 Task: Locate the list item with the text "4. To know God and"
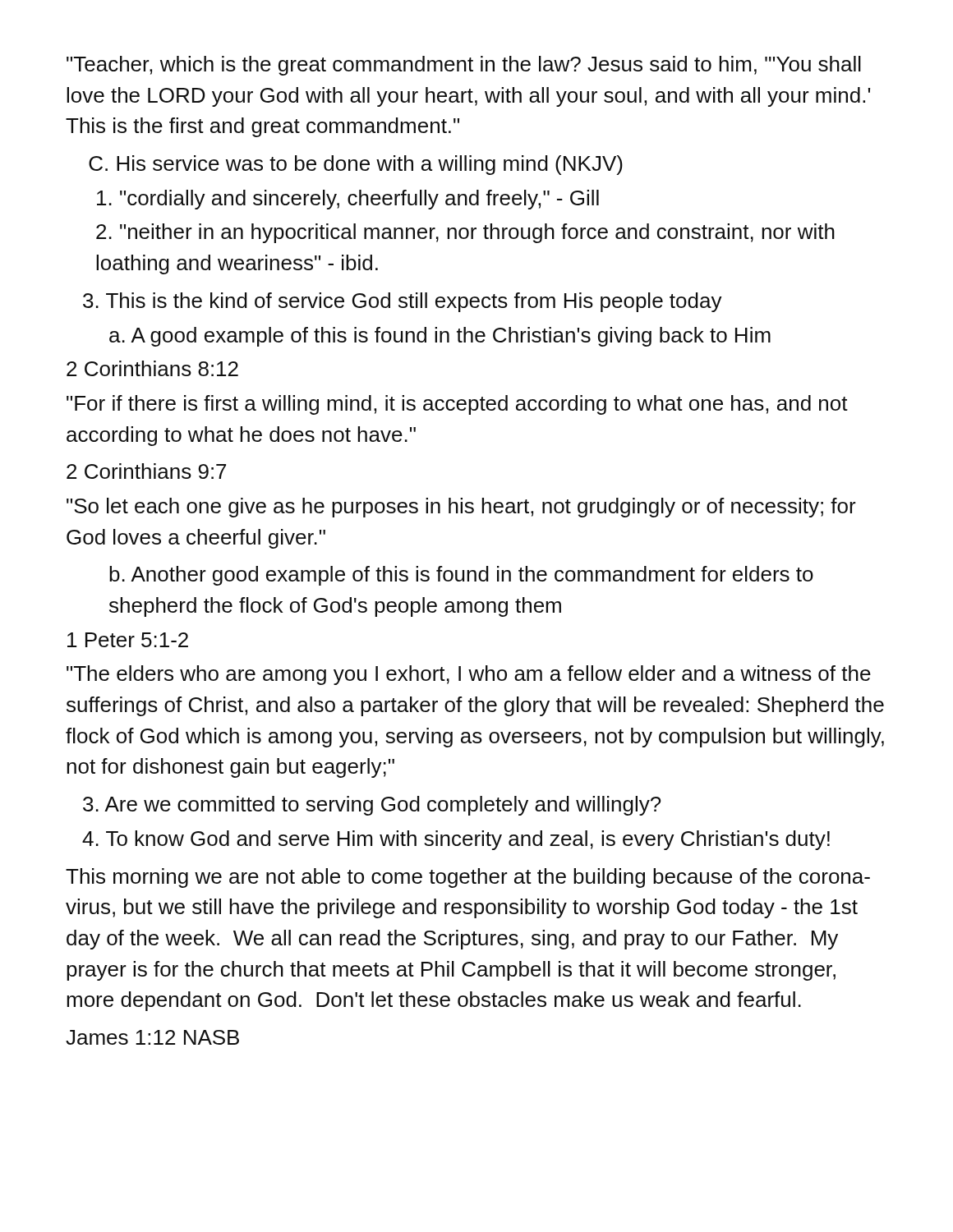(x=485, y=839)
